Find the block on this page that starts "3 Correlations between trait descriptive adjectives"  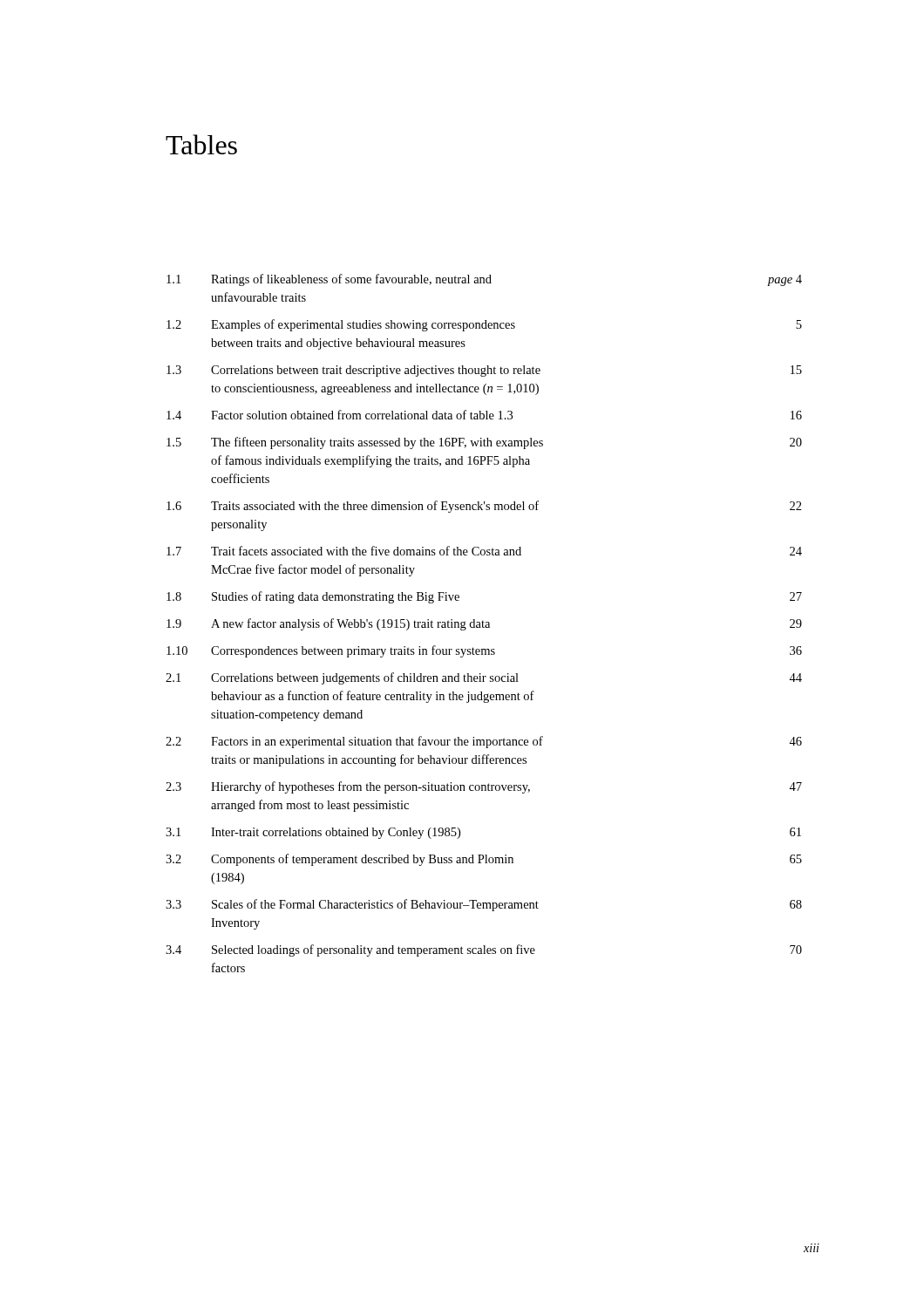(x=484, y=379)
